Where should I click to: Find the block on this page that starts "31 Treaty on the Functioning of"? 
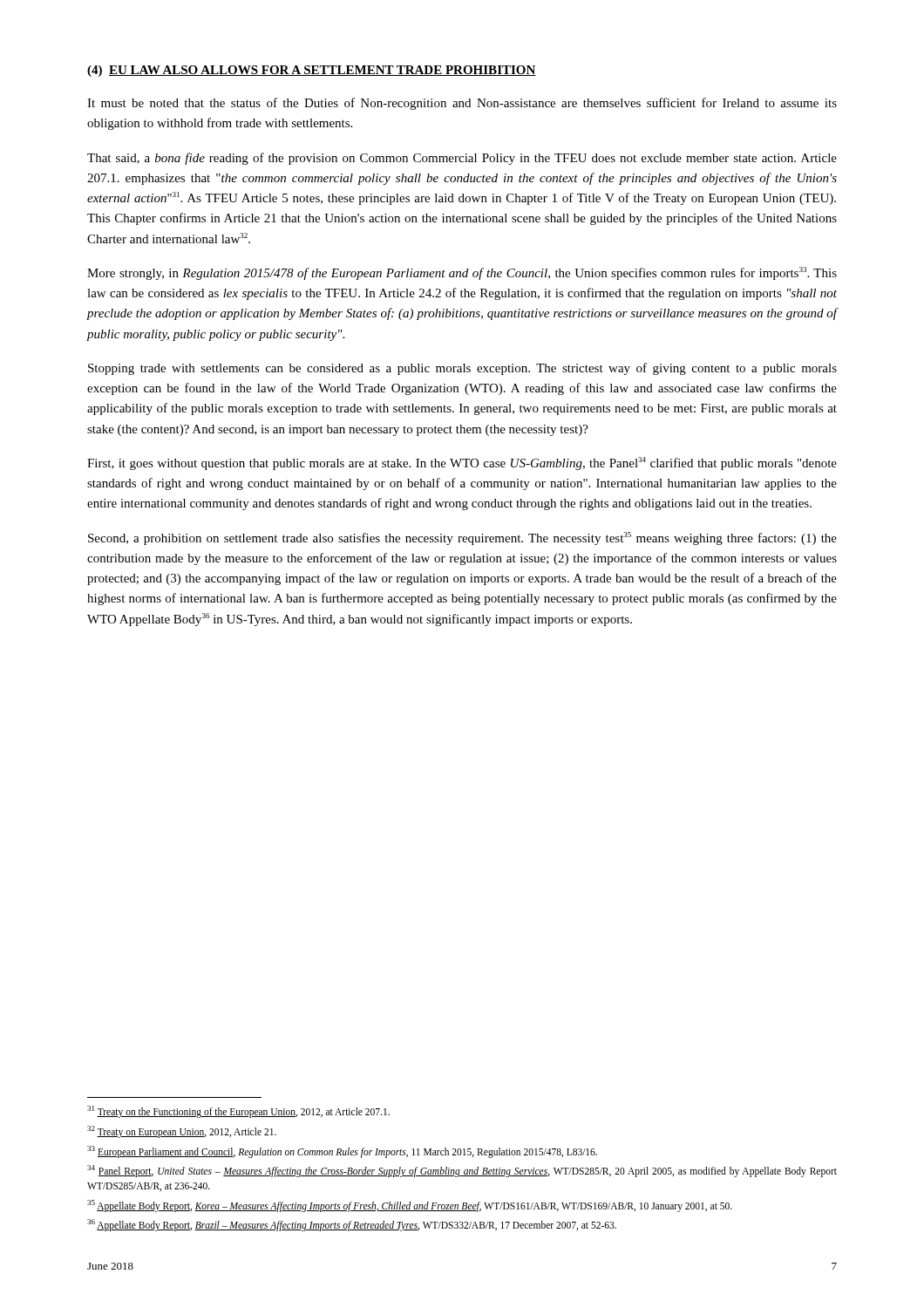tap(239, 1111)
